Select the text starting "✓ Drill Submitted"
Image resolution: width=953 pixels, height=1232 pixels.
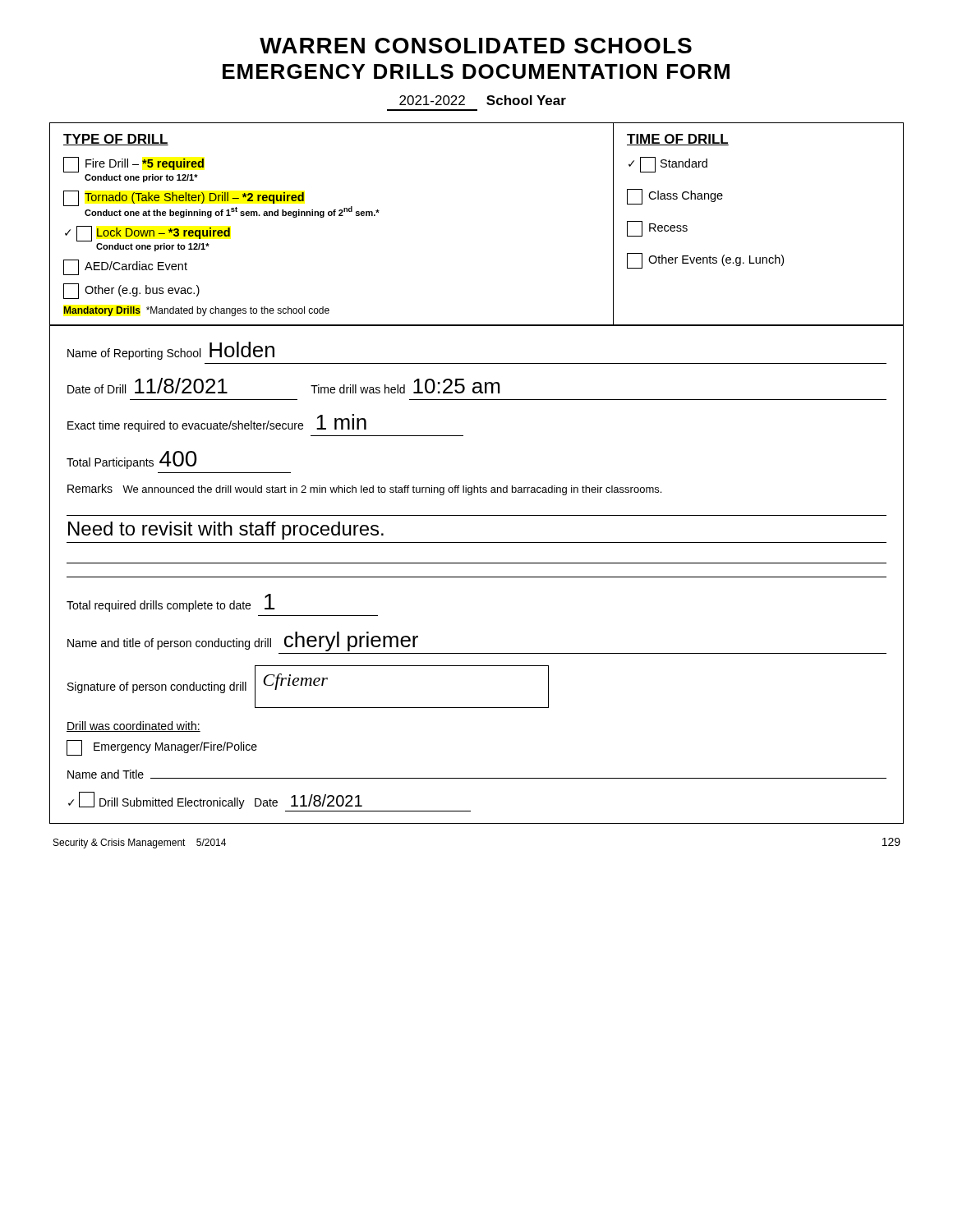(269, 802)
